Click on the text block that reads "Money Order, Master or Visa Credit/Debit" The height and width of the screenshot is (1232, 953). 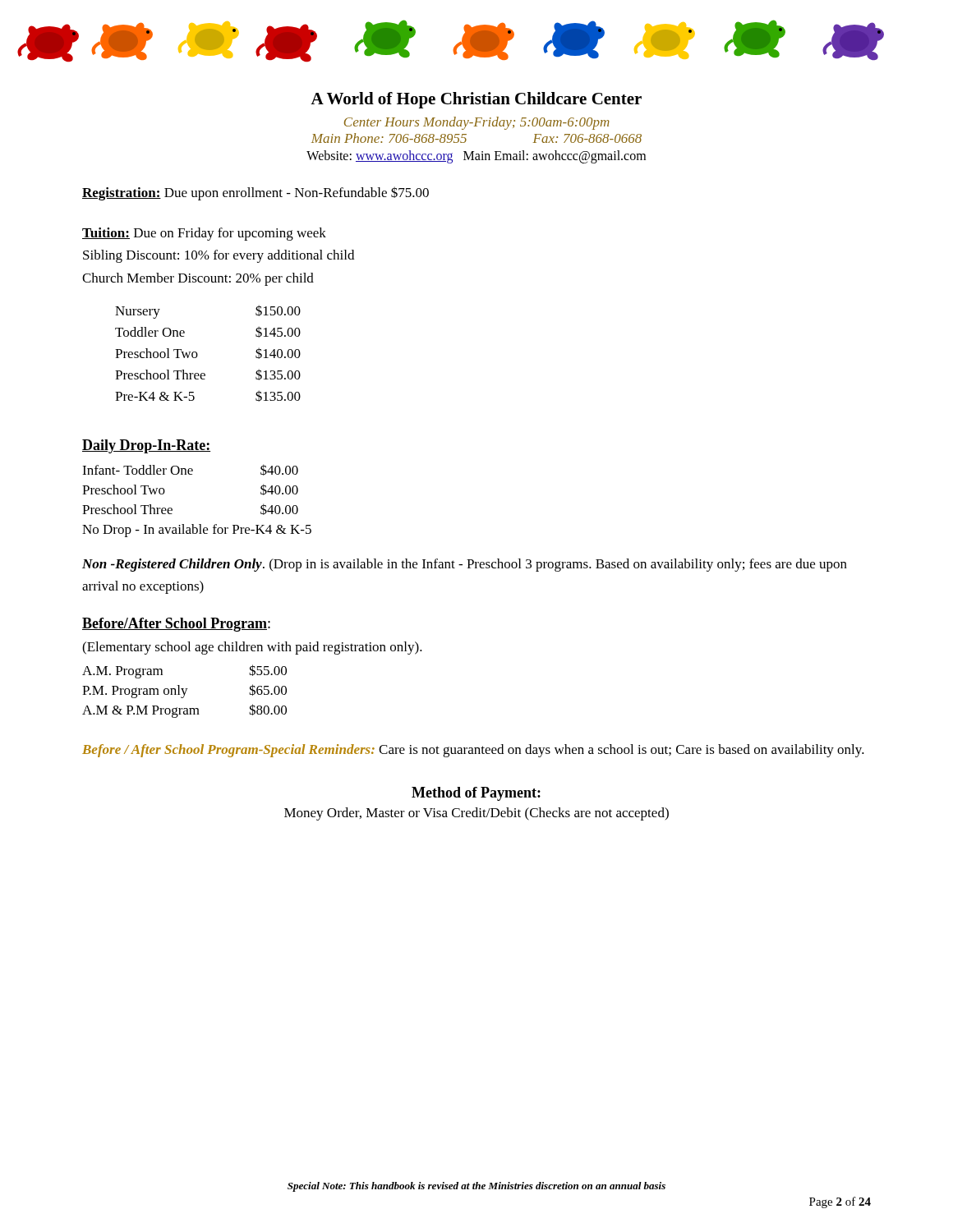point(476,812)
